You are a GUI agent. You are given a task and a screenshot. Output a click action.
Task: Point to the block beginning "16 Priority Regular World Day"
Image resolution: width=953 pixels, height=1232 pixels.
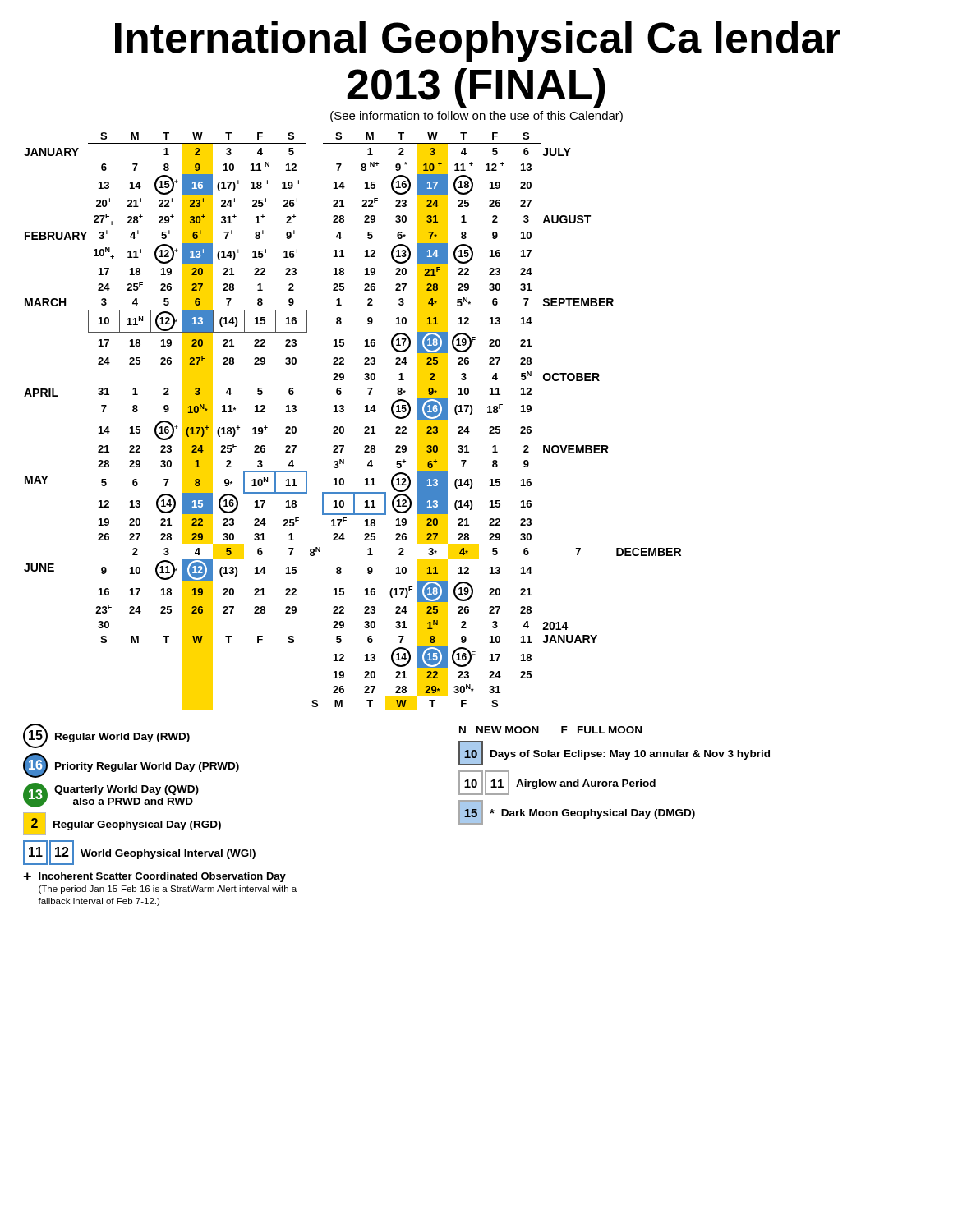[x=131, y=766]
